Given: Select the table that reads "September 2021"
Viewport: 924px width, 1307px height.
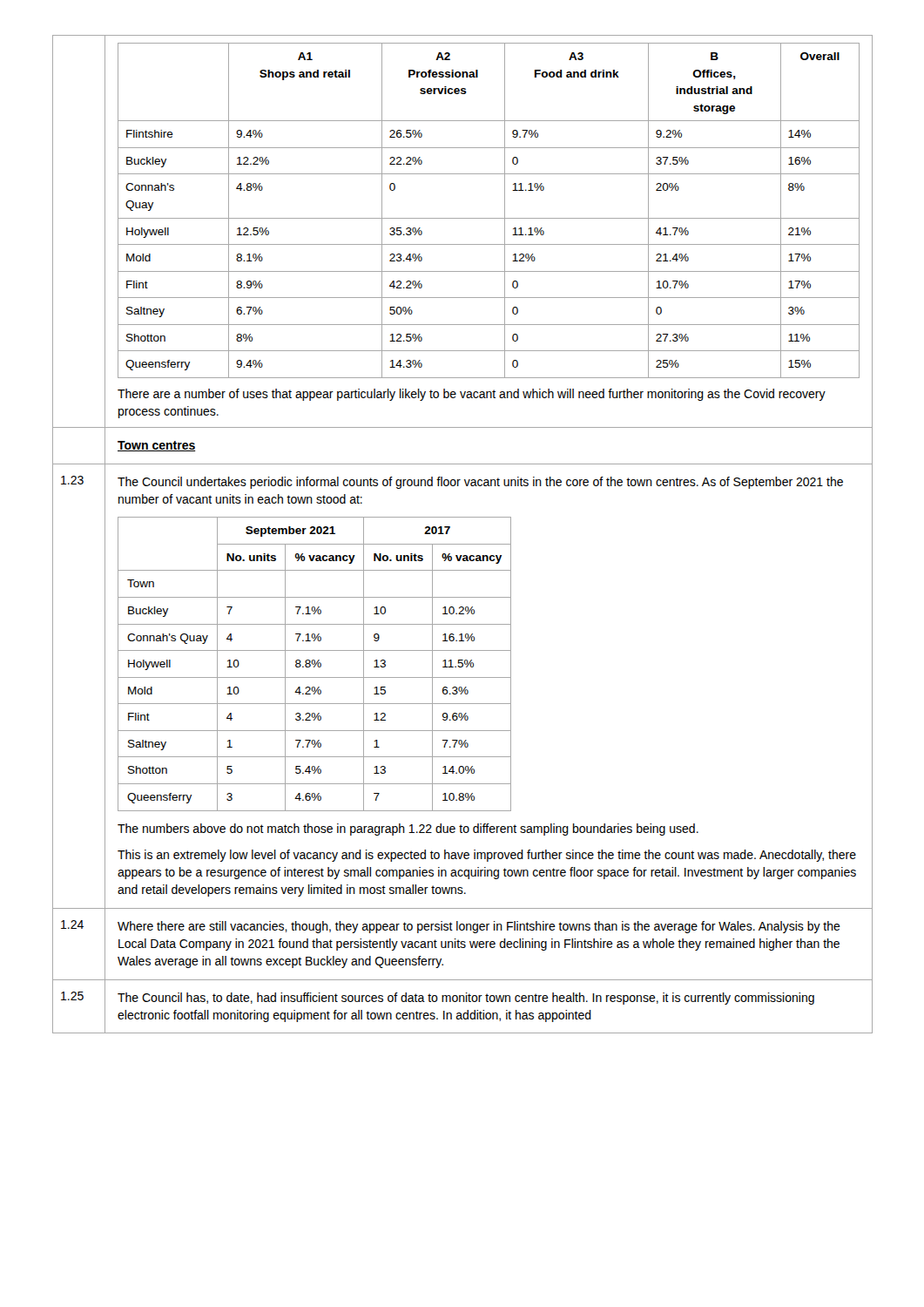Looking at the screenshot, I should [489, 664].
